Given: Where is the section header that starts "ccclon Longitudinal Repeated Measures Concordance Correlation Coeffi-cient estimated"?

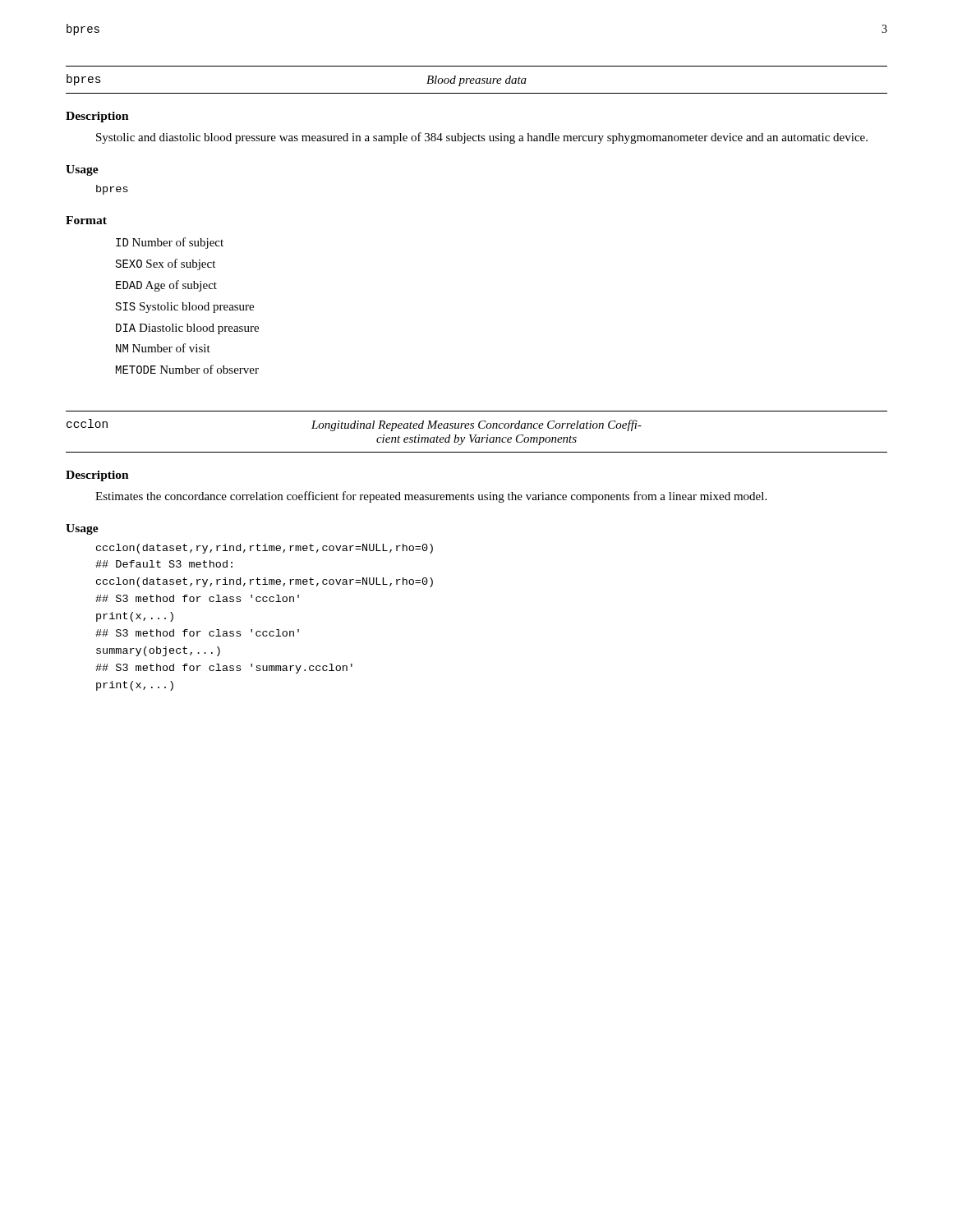Looking at the screenshot, I should pos(423,432).
